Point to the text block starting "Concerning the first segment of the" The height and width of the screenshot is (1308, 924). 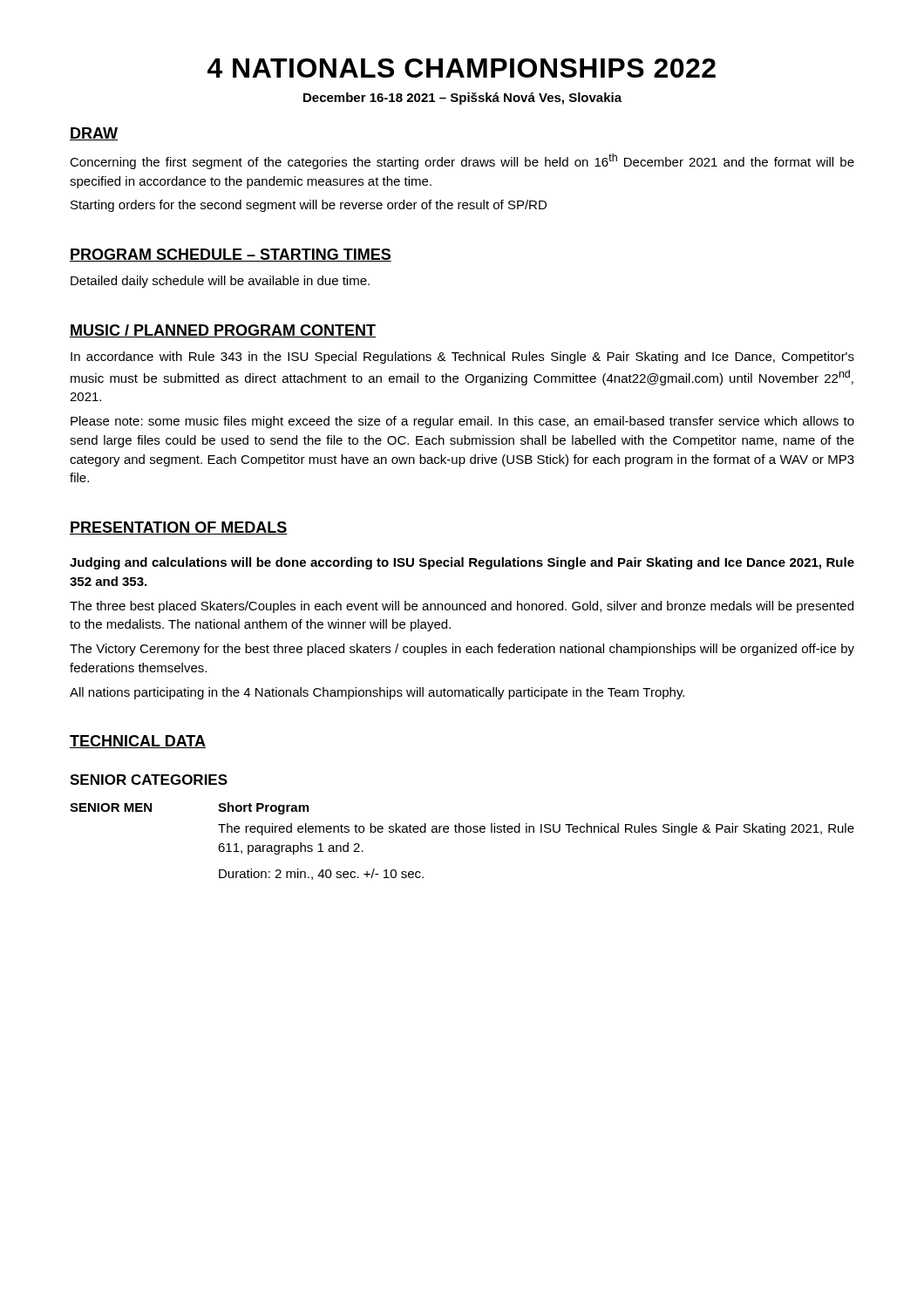[x=462, y=161]
